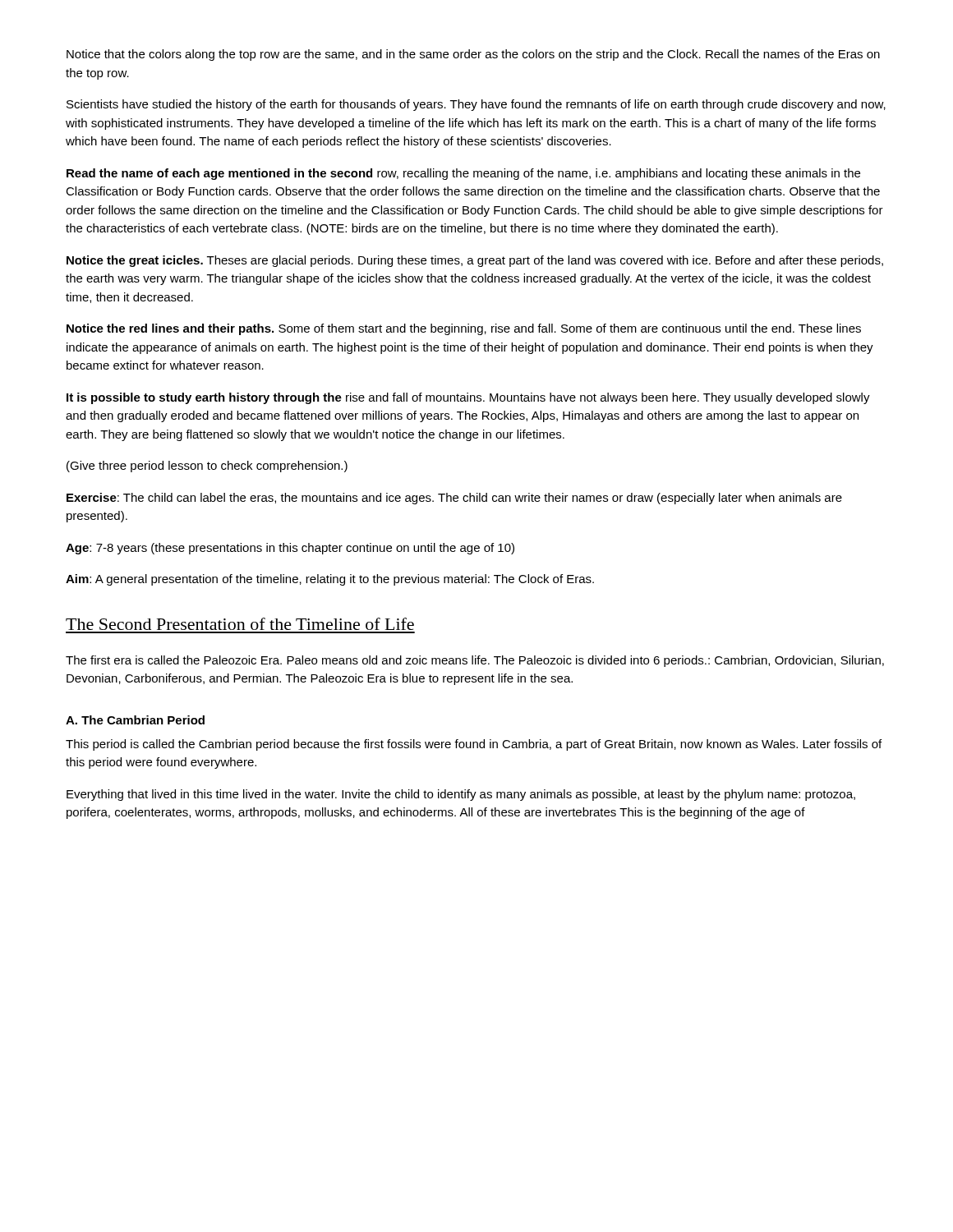Navigate to the text block starting "Notice the red lines and"
The image size is (953, 1232).
469,347
